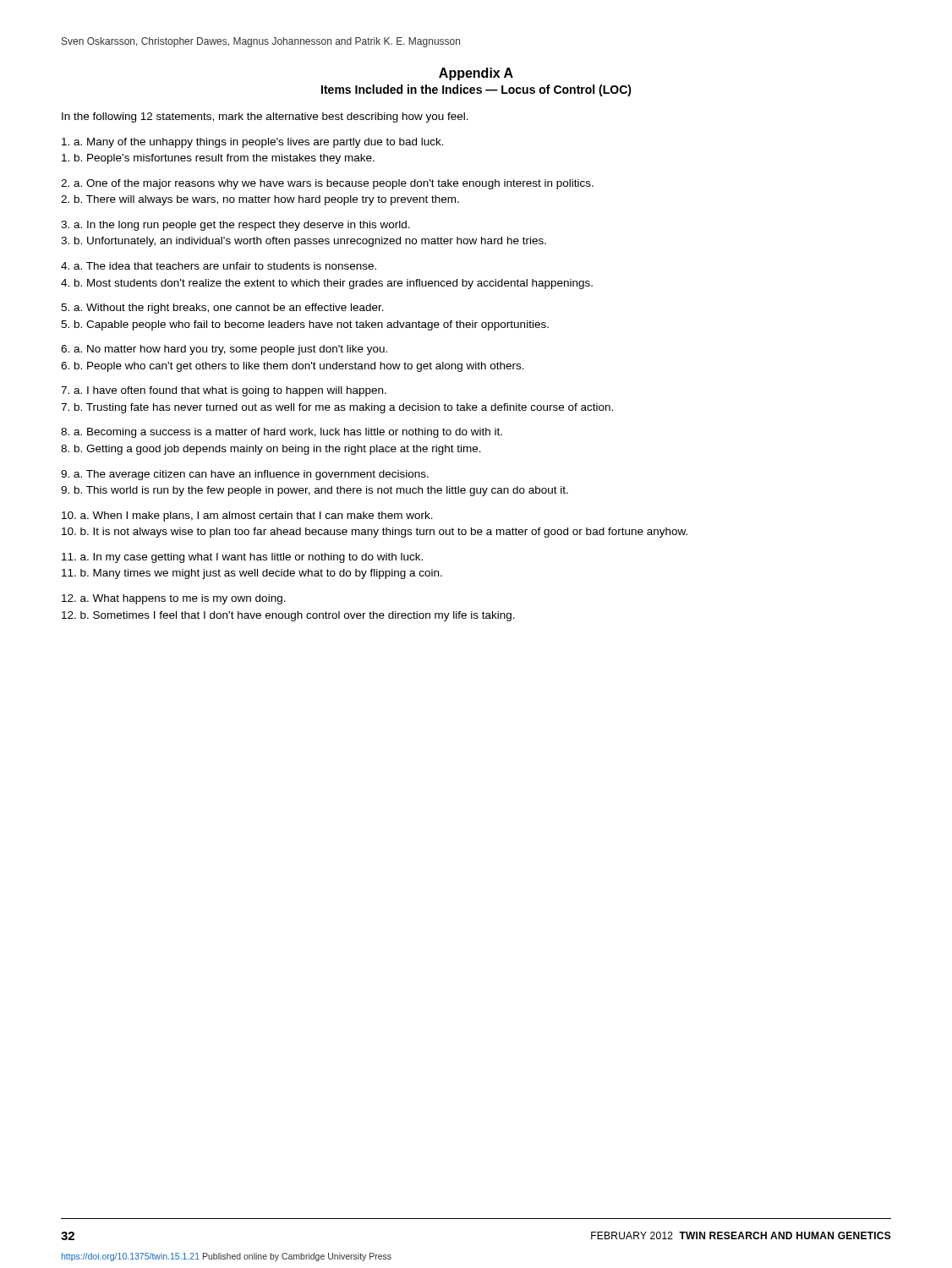Click on the region starting "2. a. One of the"
The height and width of the screenshot is (1268, 952).
tap(327, 183)
